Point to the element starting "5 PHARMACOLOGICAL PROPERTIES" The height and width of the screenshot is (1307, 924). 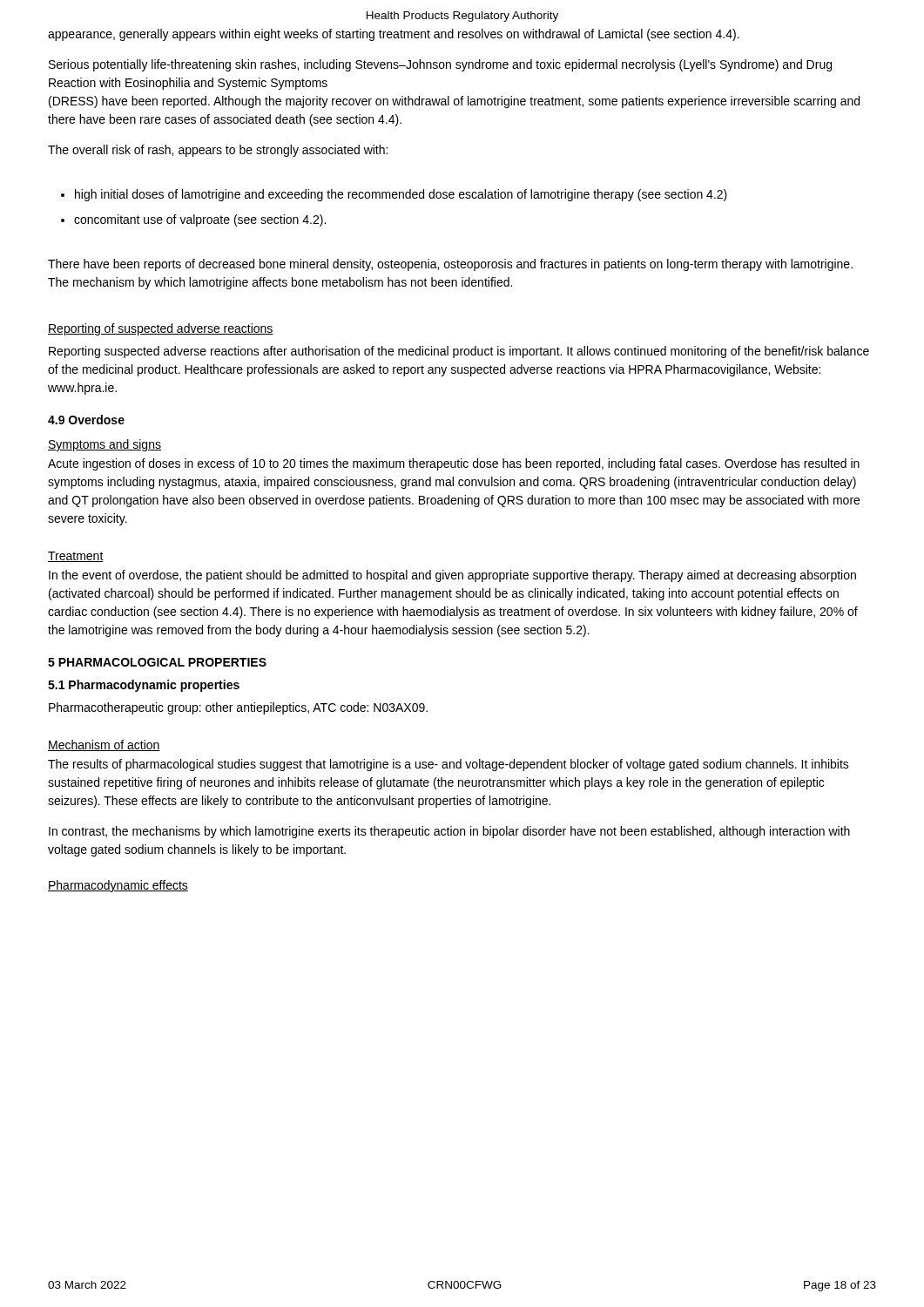click(157, 662)
